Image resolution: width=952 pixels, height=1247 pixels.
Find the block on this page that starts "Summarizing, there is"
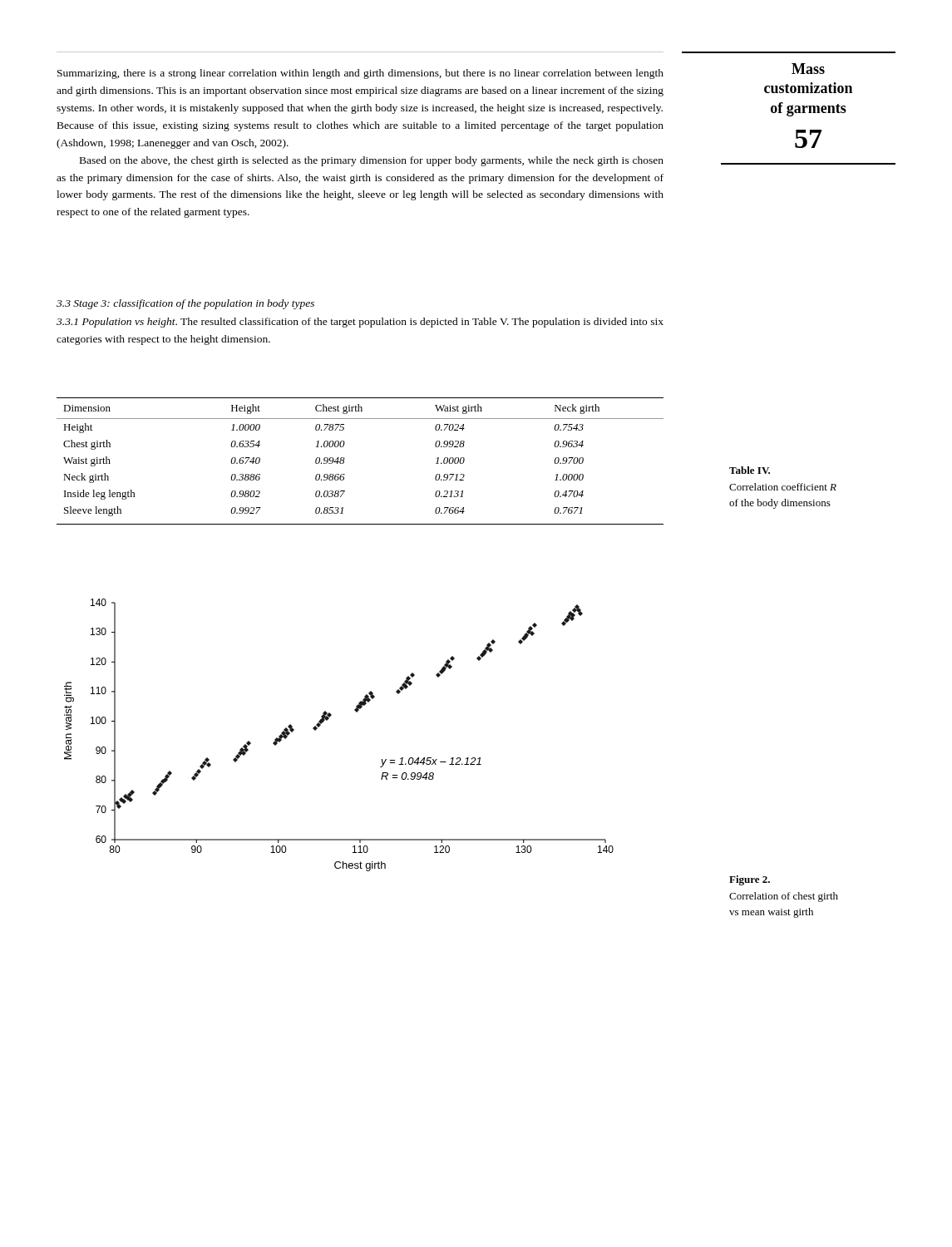point(360,74)
